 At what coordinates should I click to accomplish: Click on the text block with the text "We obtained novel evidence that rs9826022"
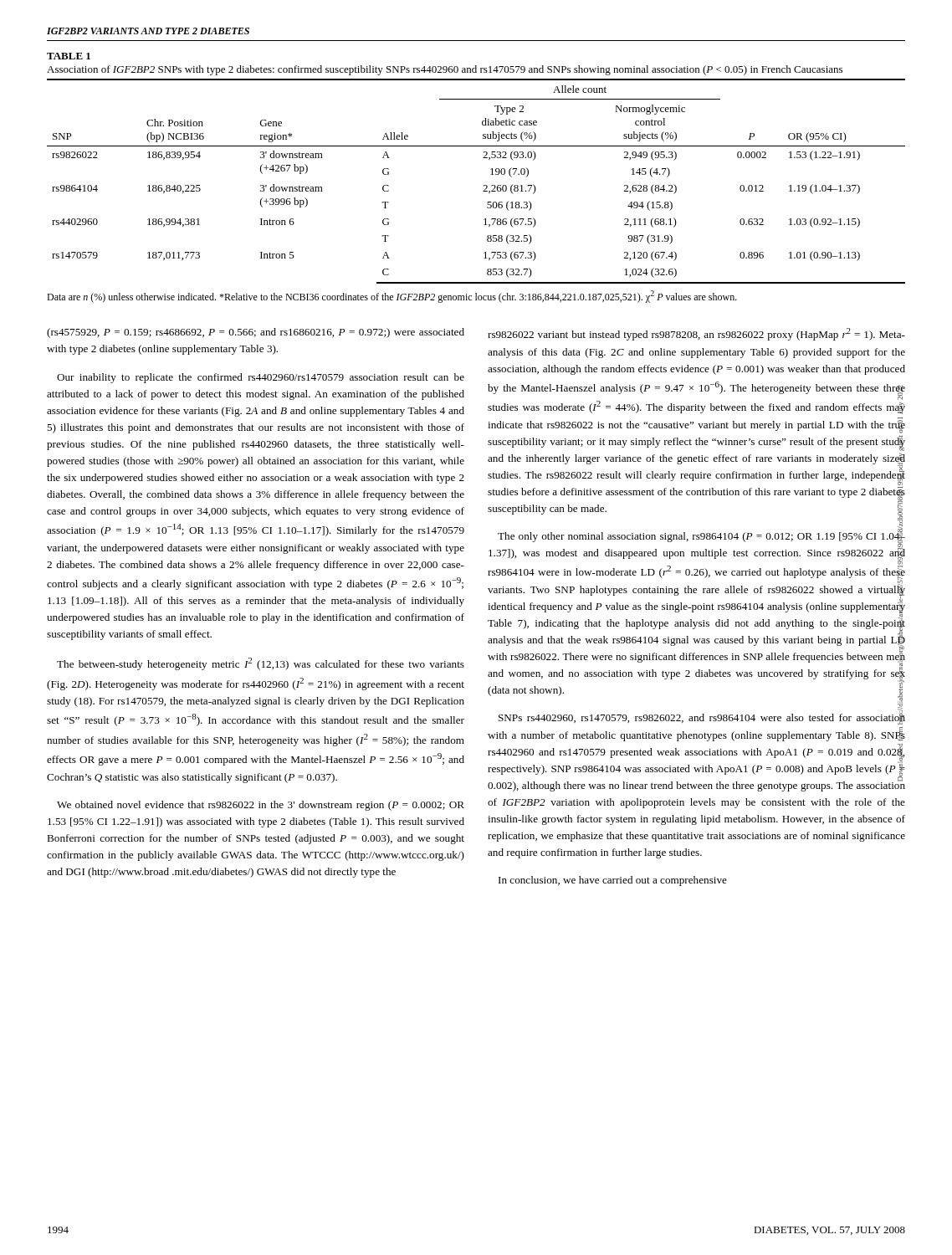coord(256,838)
